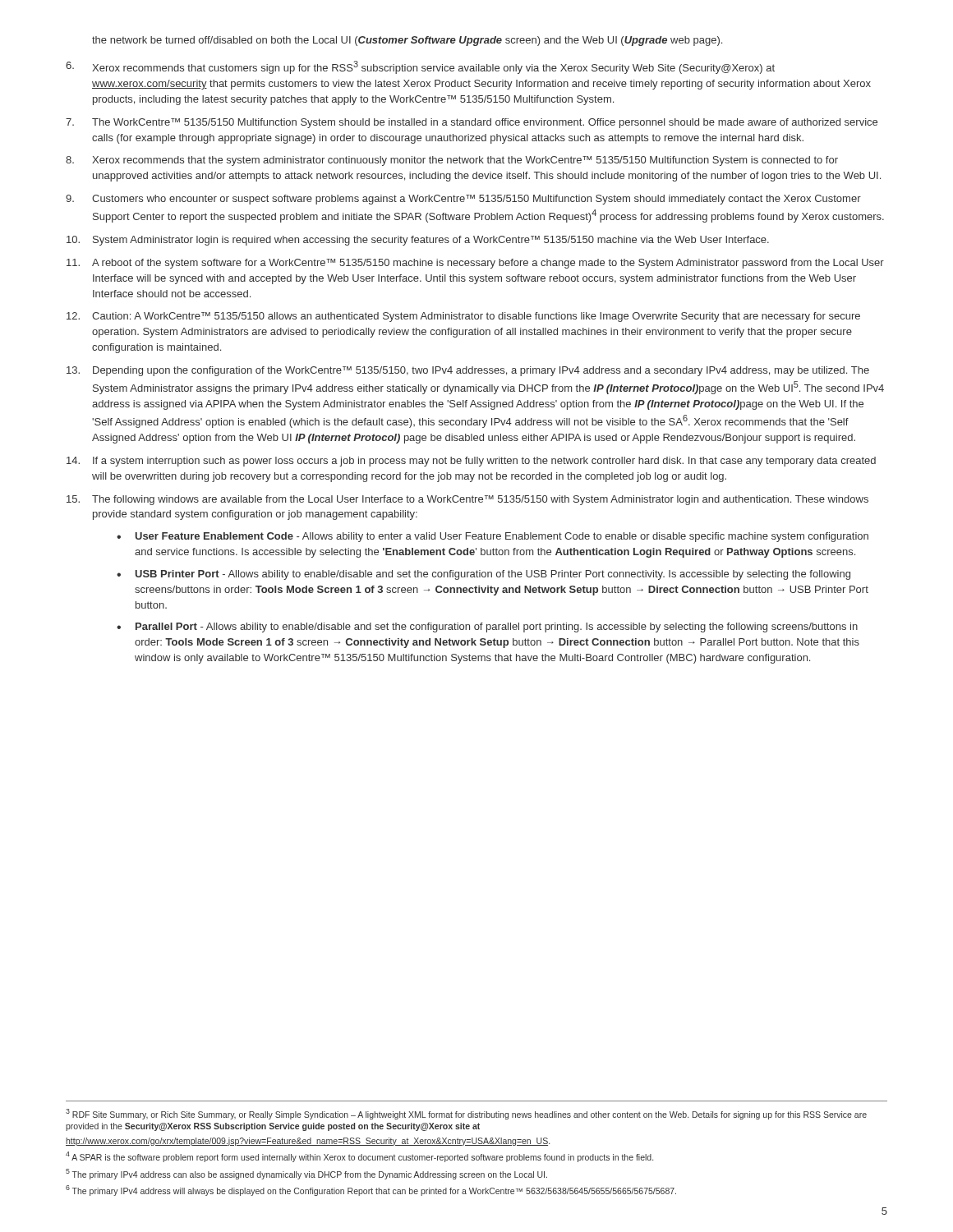Point to the element starting "13. Depending upon the configuration of the"
Image resolution: width=953 pixels, height=1232 pixels.
[x=476, y=404]
